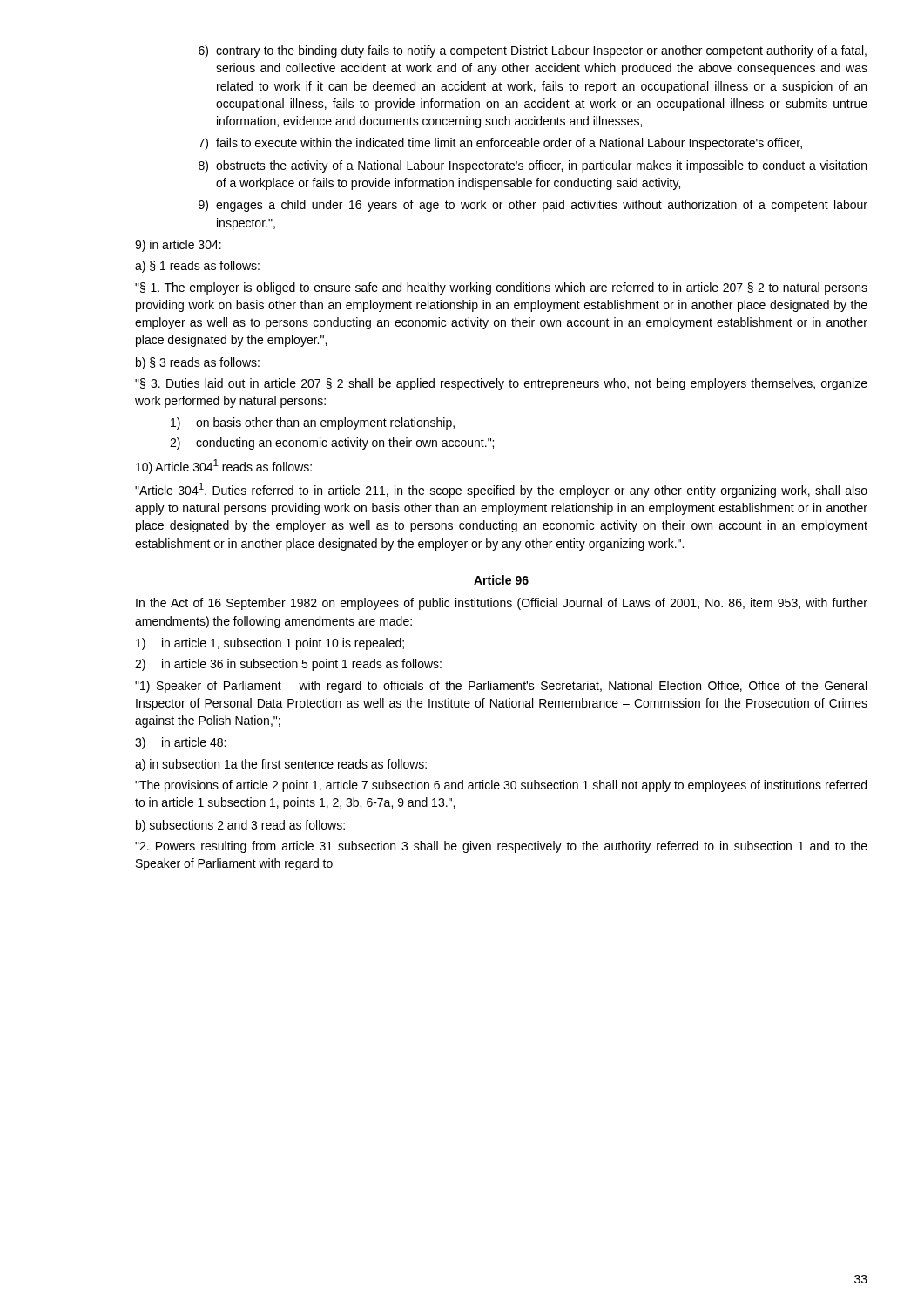Screen dimensions: 1307x924
Task: Locate the block of text that opens with "7) fails to execute"
Action: (501, 143)
